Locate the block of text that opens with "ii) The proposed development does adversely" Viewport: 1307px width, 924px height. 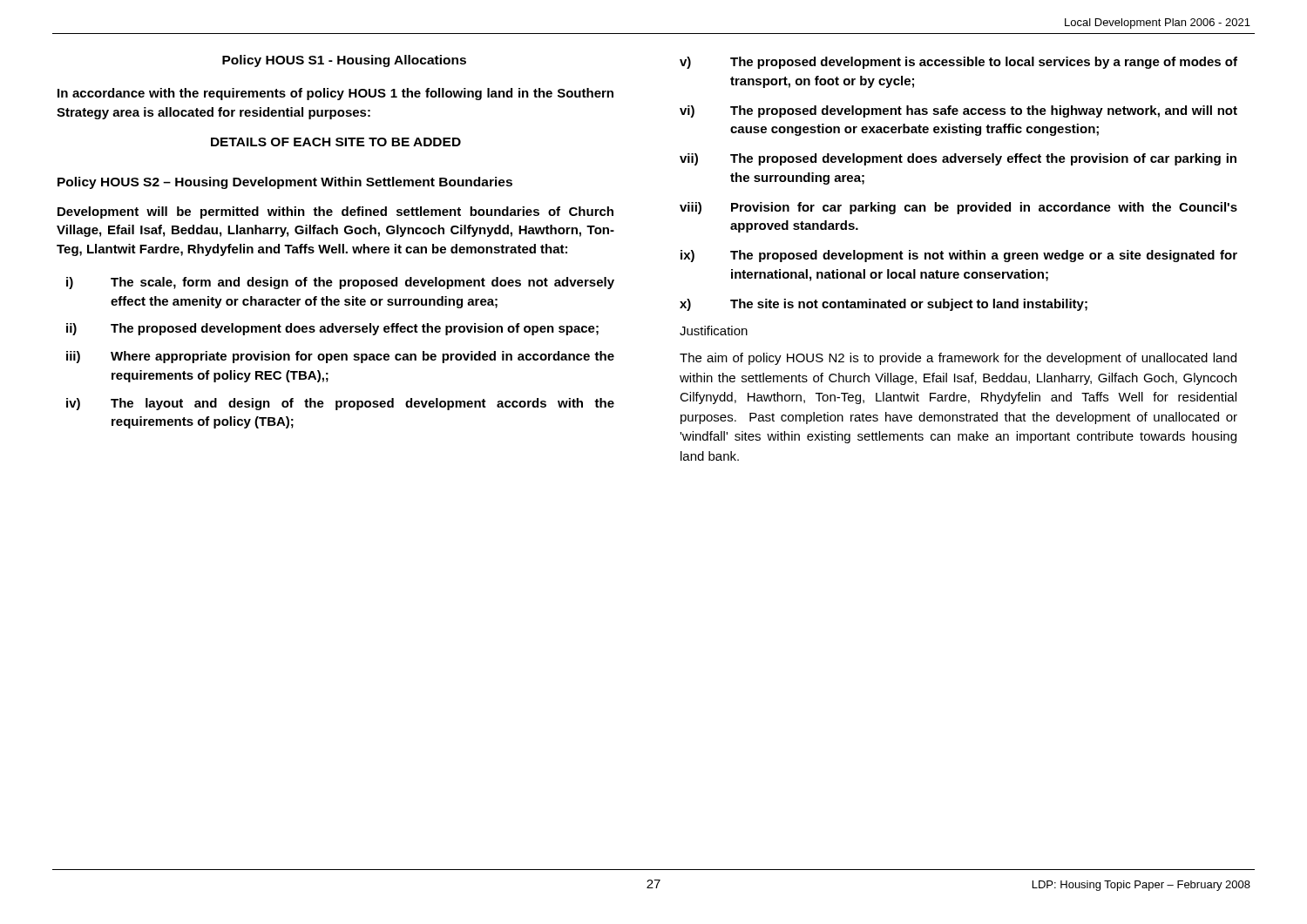(x=335, y=328)
